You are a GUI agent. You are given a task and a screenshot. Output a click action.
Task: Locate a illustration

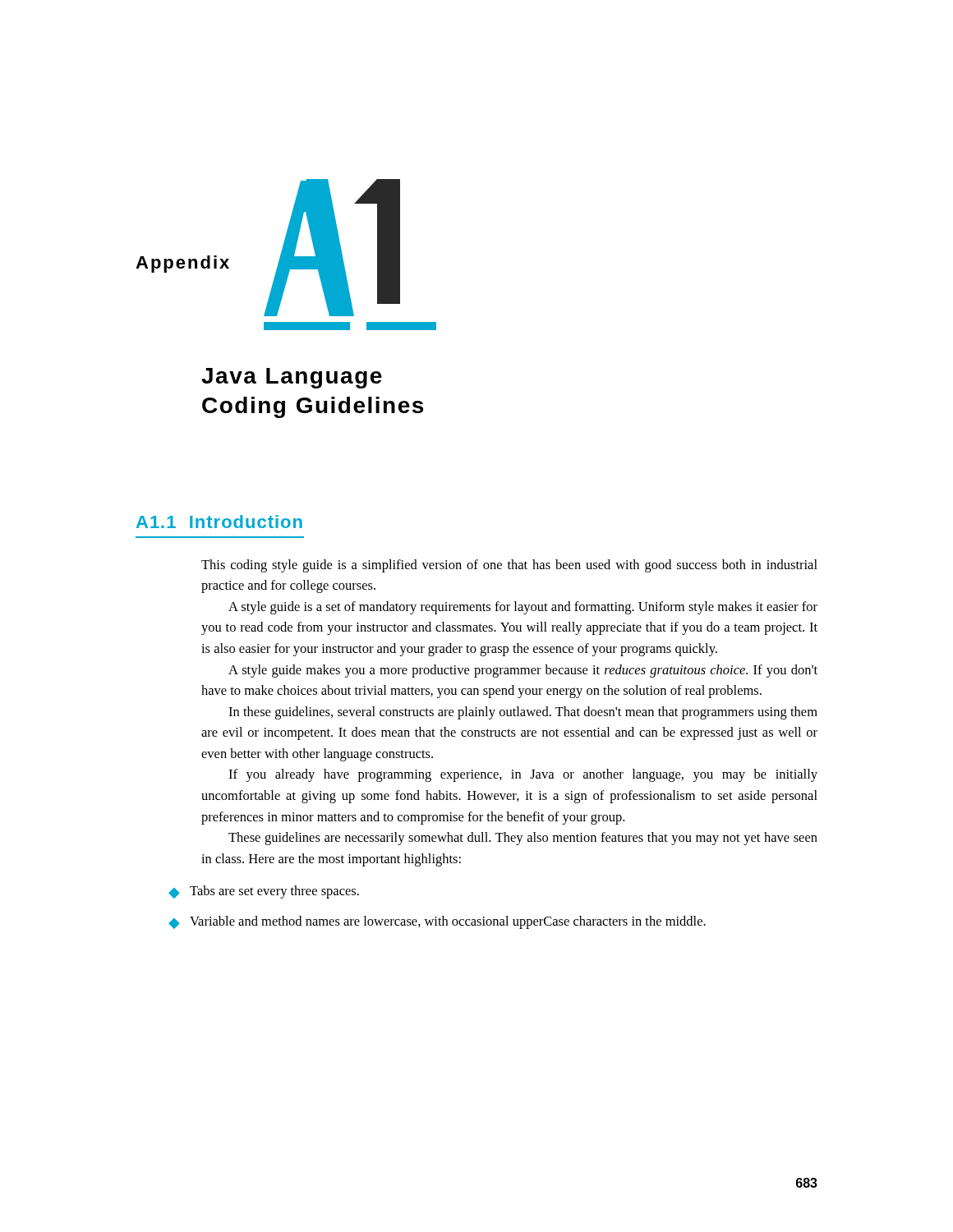click(x=476, y=250)
